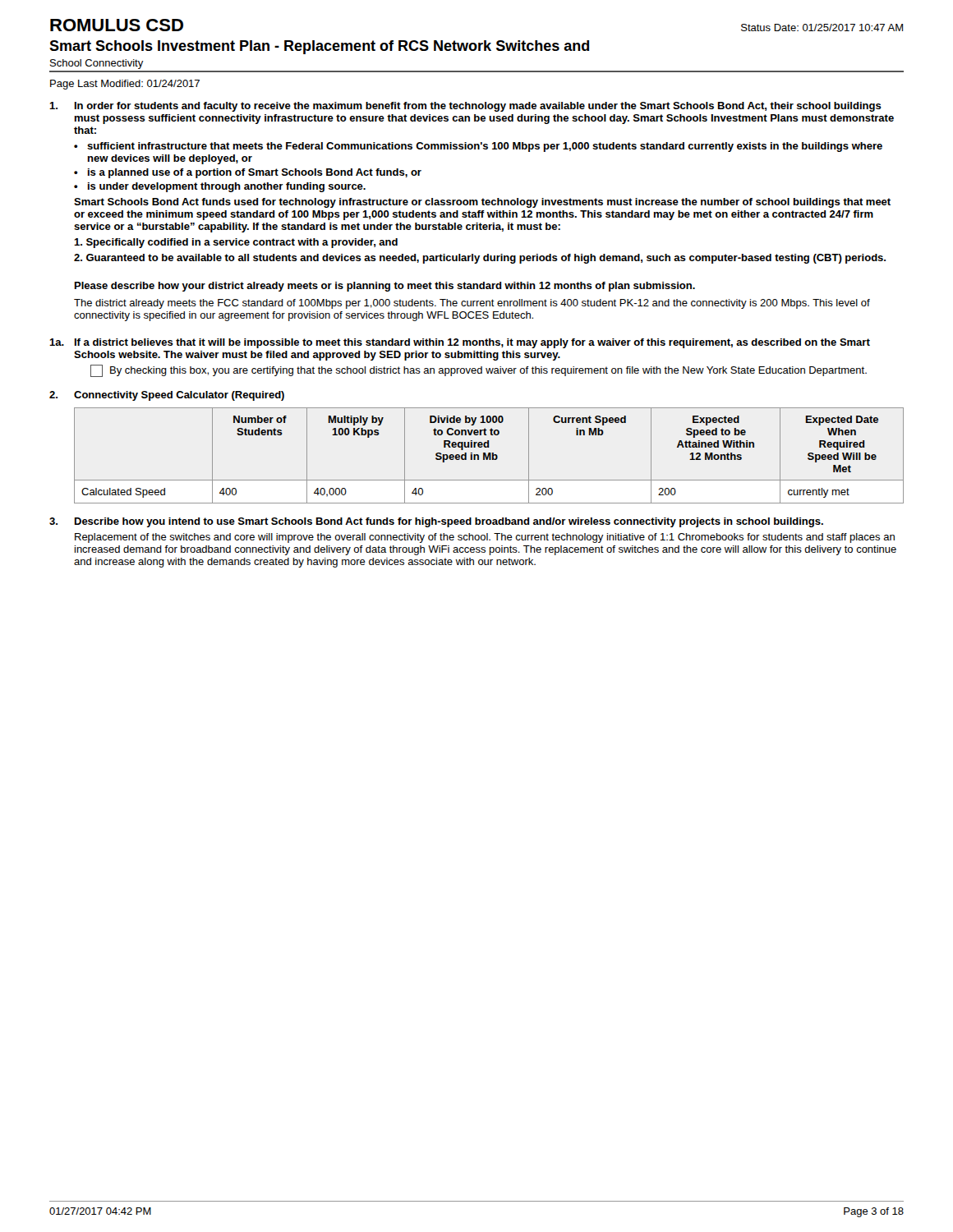Locate the text block starting "is under development through another"
953x1232 pixels.
[227, 186]
